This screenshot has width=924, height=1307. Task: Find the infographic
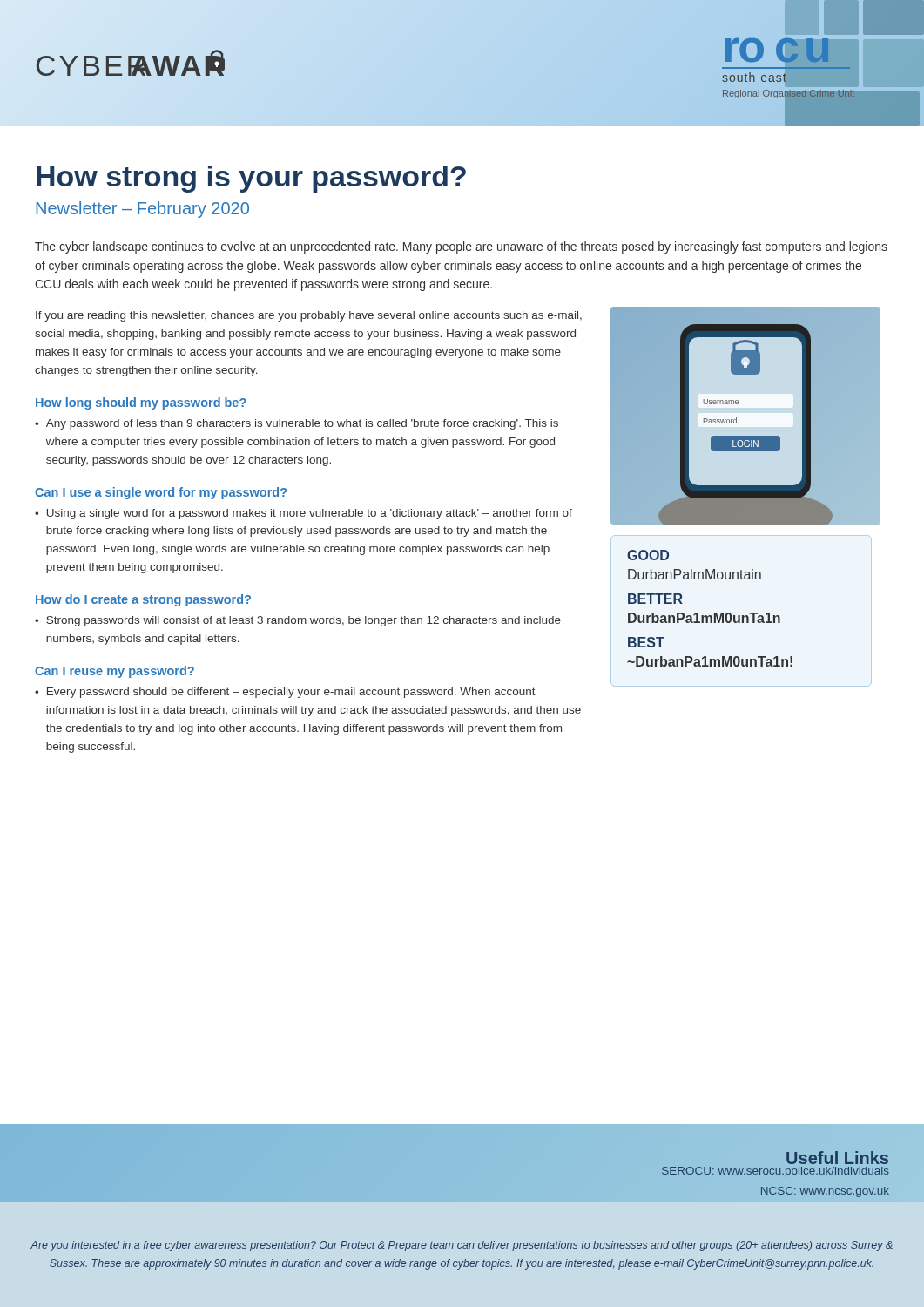[x=741, y=611]
